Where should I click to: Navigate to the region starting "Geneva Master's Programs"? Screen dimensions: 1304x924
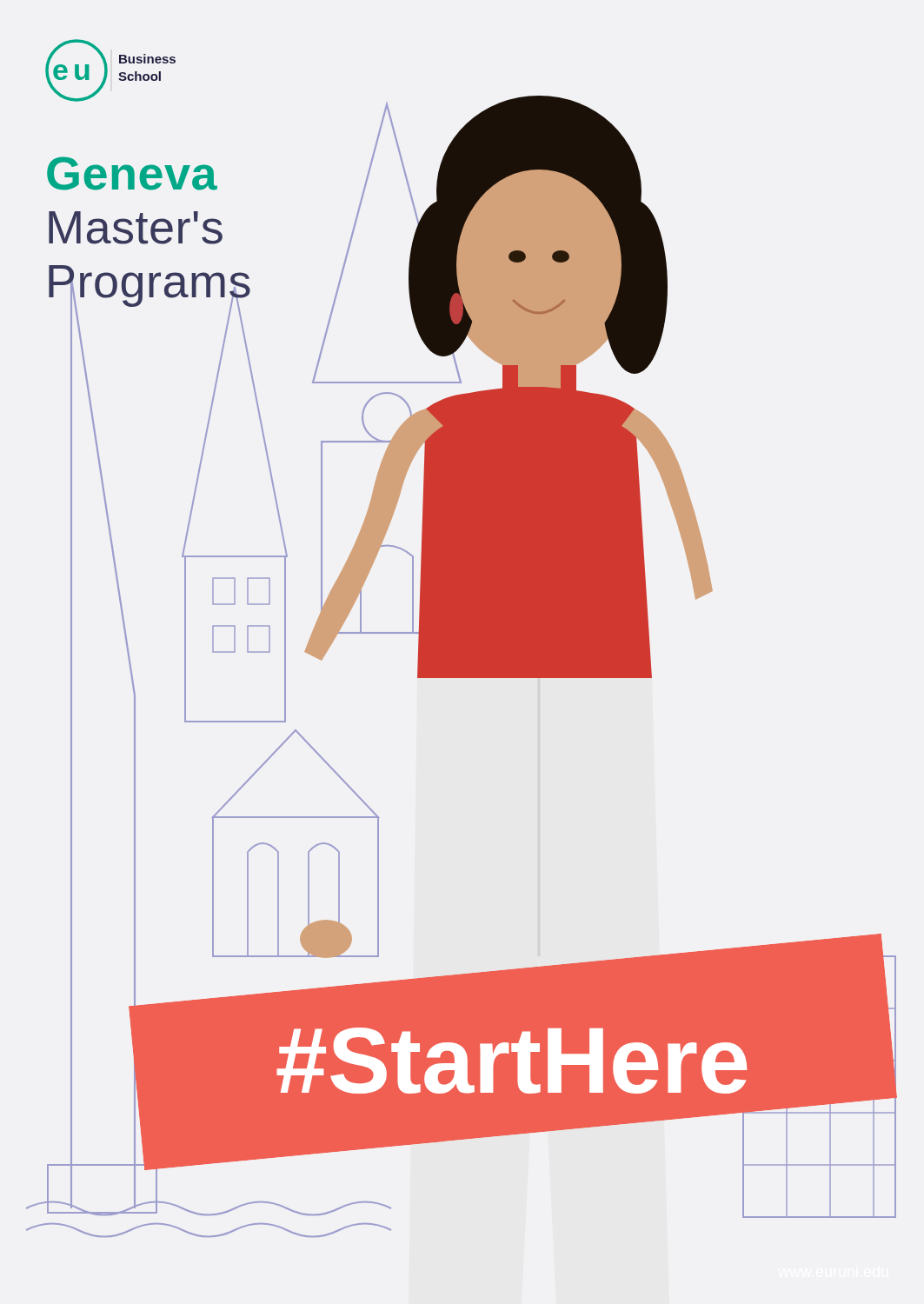pyautogui.click(x=149, y=227)
